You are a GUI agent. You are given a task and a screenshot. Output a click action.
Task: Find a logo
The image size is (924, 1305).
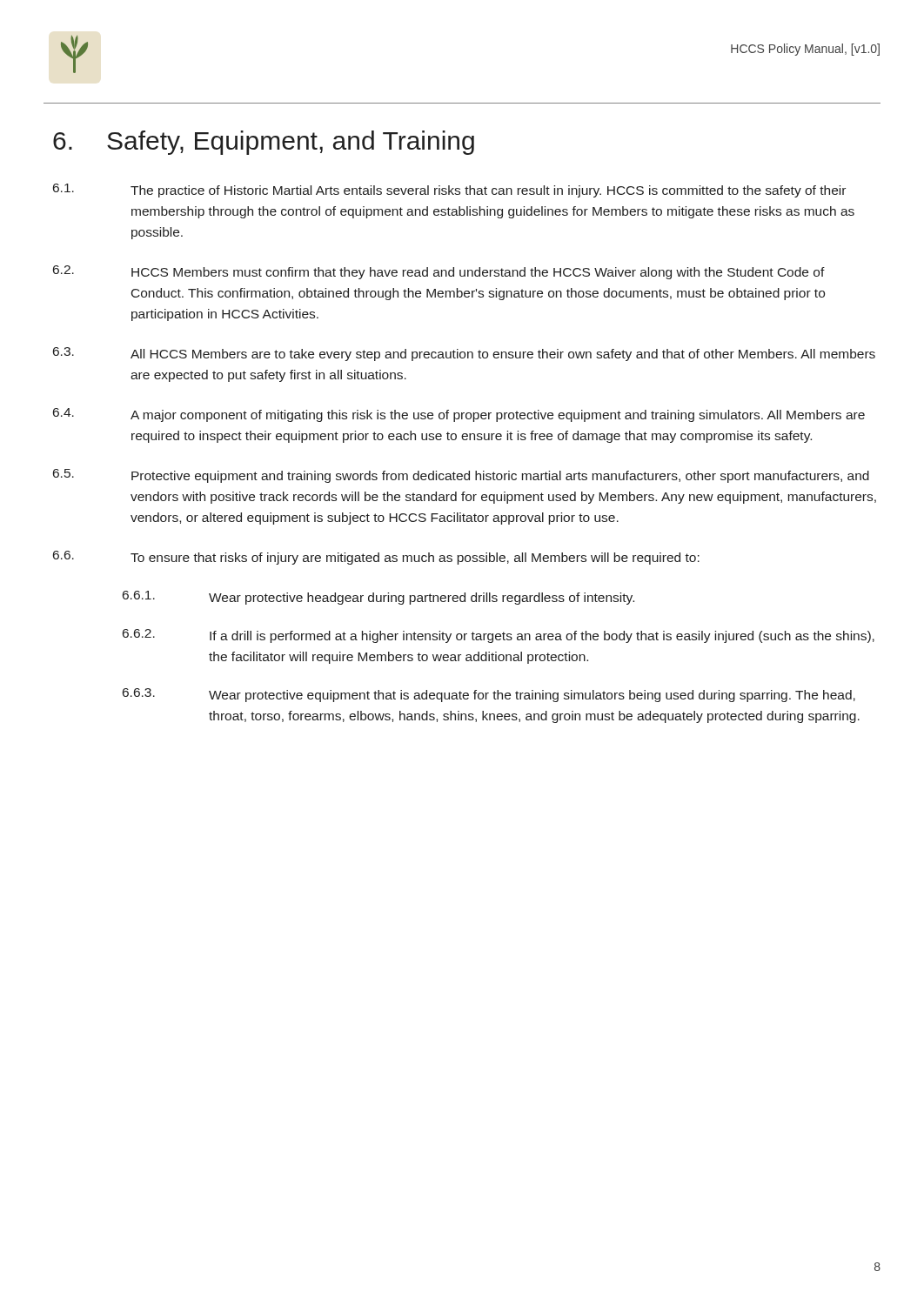point(75,59)
